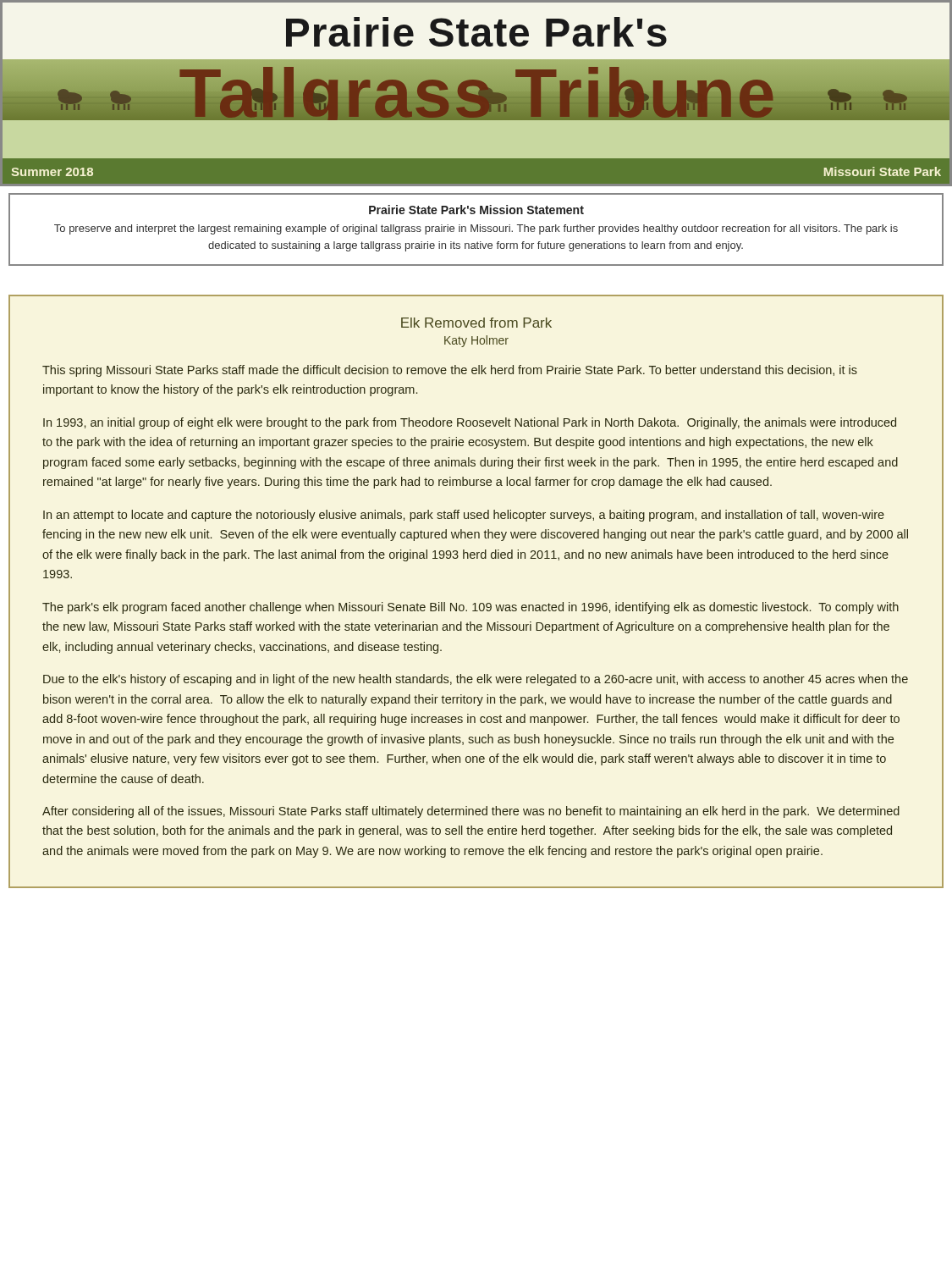Click on the text block with the text "After considering all of the issues,"
Viewport: 952px width, 1270px height.
471,831
